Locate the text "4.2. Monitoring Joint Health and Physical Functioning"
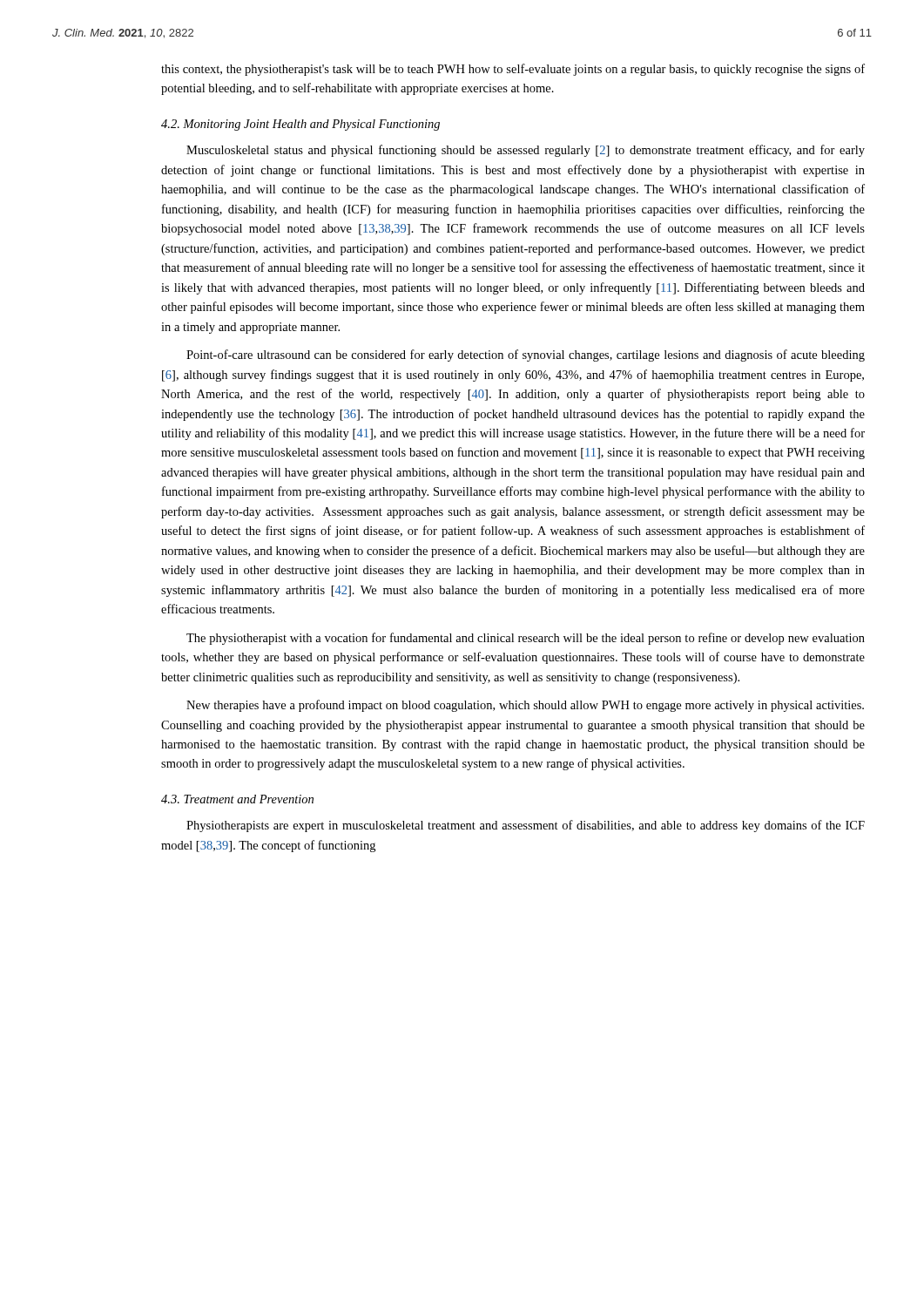The image size is (924, 1307). [301, 124]
